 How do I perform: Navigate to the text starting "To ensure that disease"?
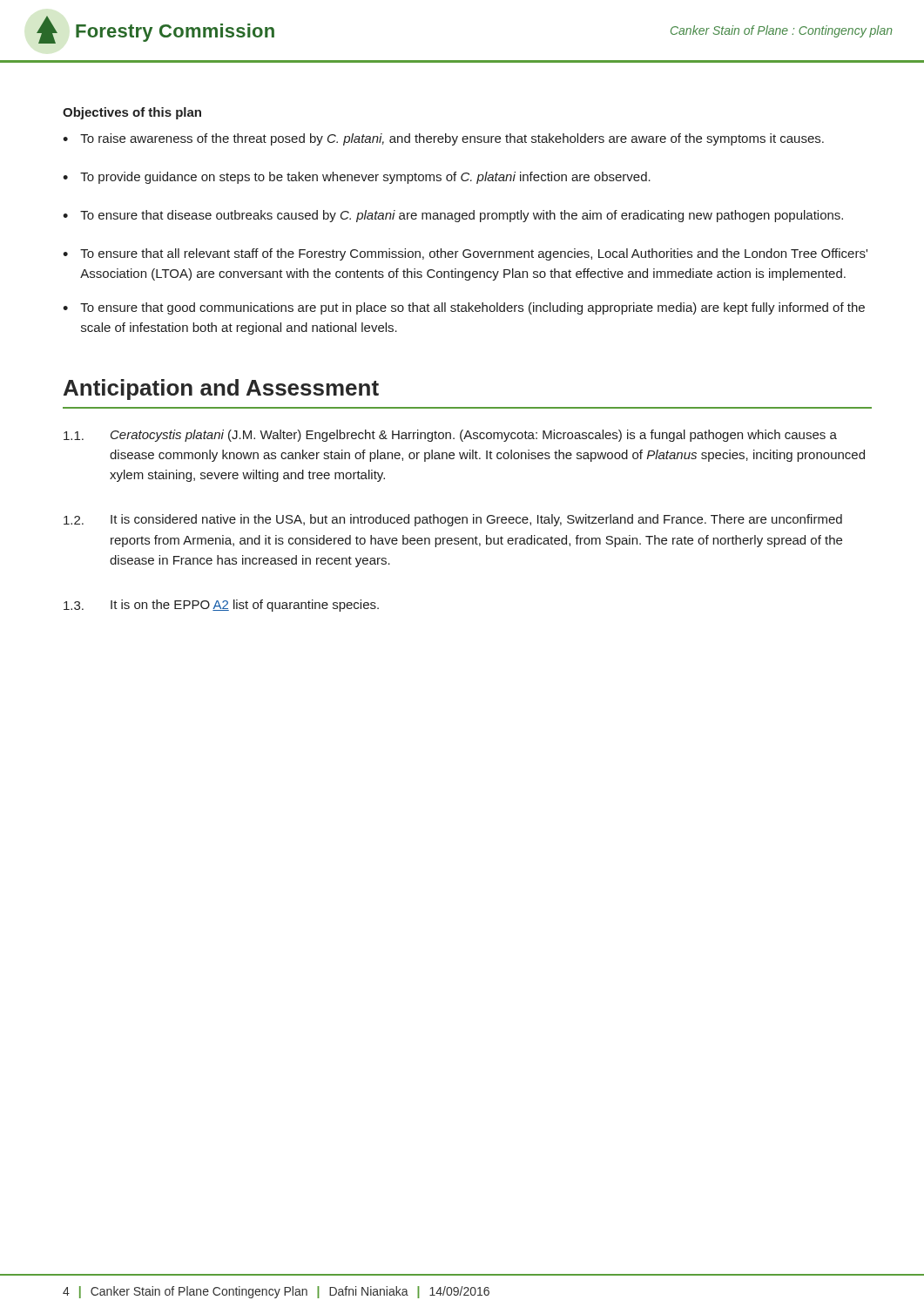(462, 215)
